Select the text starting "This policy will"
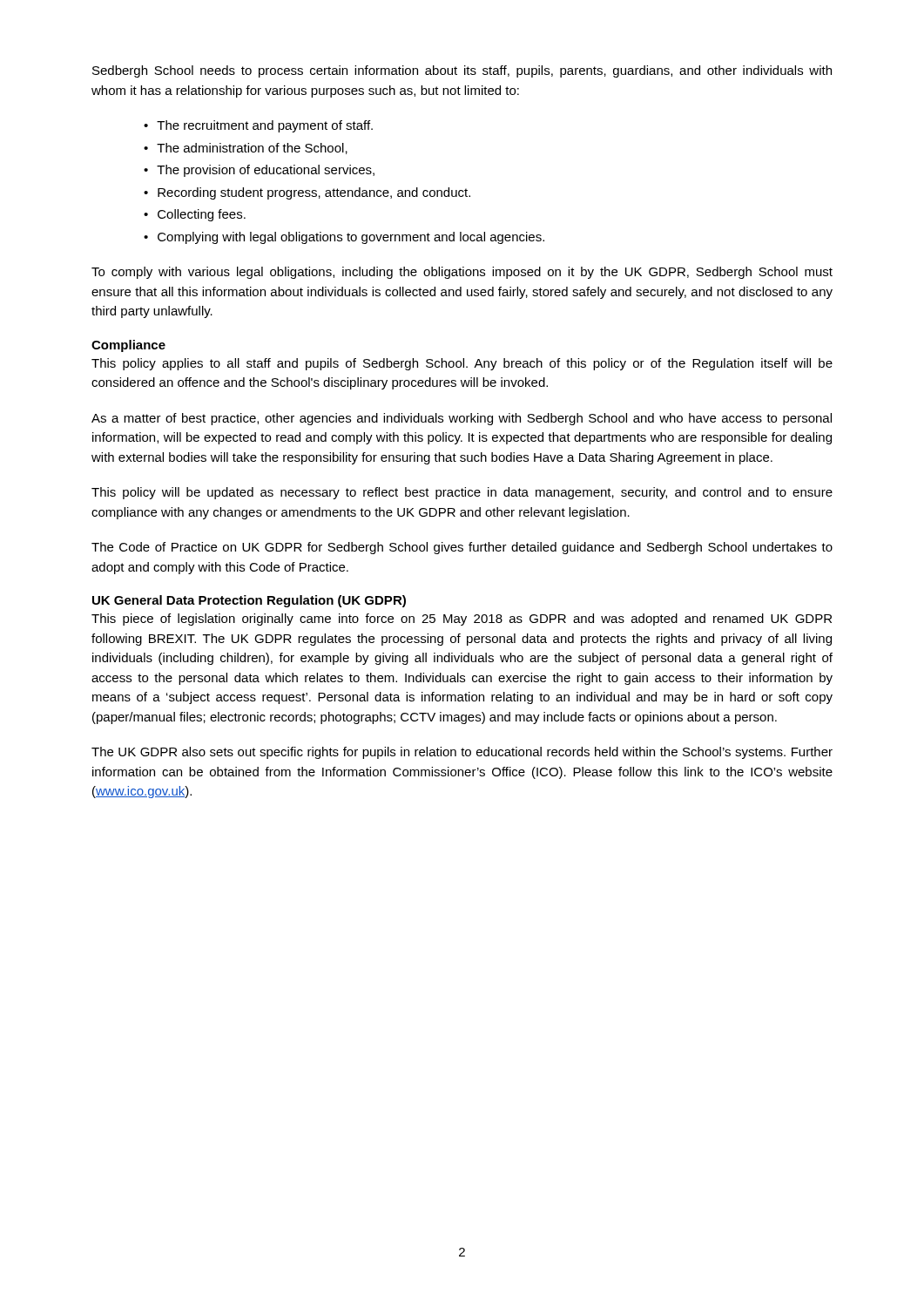 (x=462, y=502)
